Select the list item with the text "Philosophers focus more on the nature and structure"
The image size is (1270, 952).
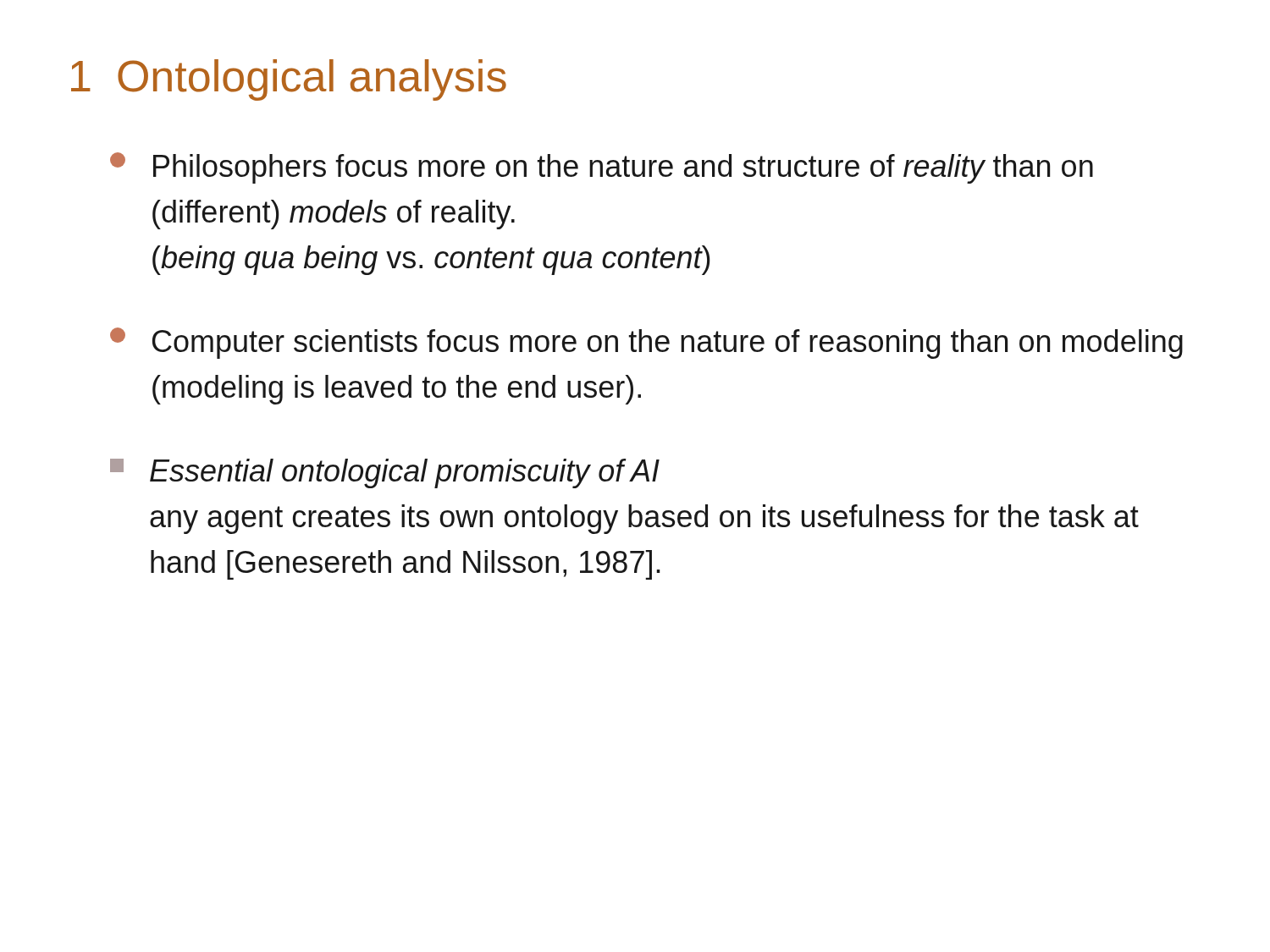click(602, 168)
